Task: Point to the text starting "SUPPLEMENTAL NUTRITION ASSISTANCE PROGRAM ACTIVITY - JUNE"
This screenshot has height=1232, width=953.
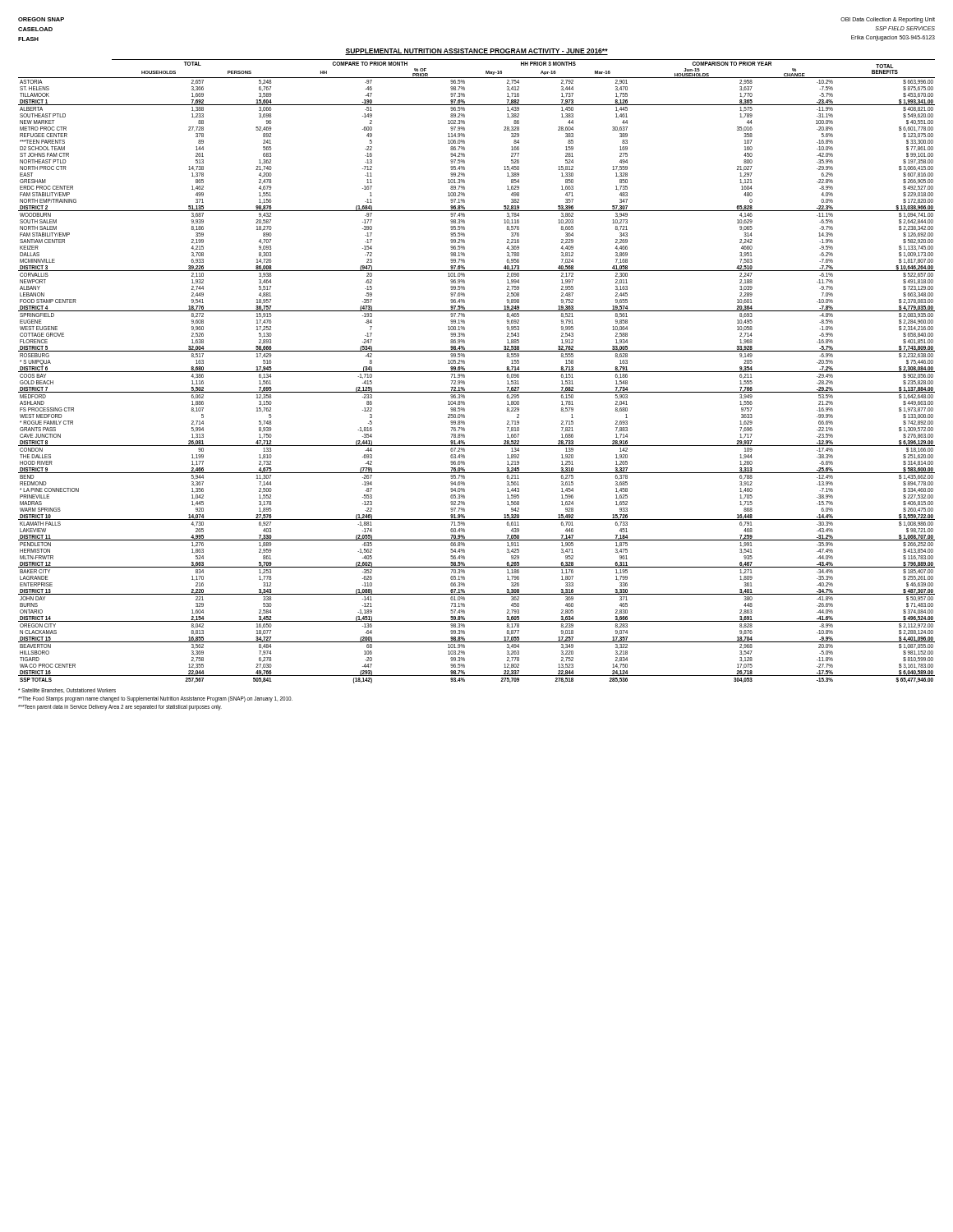Action: click(x=476, y=51)
